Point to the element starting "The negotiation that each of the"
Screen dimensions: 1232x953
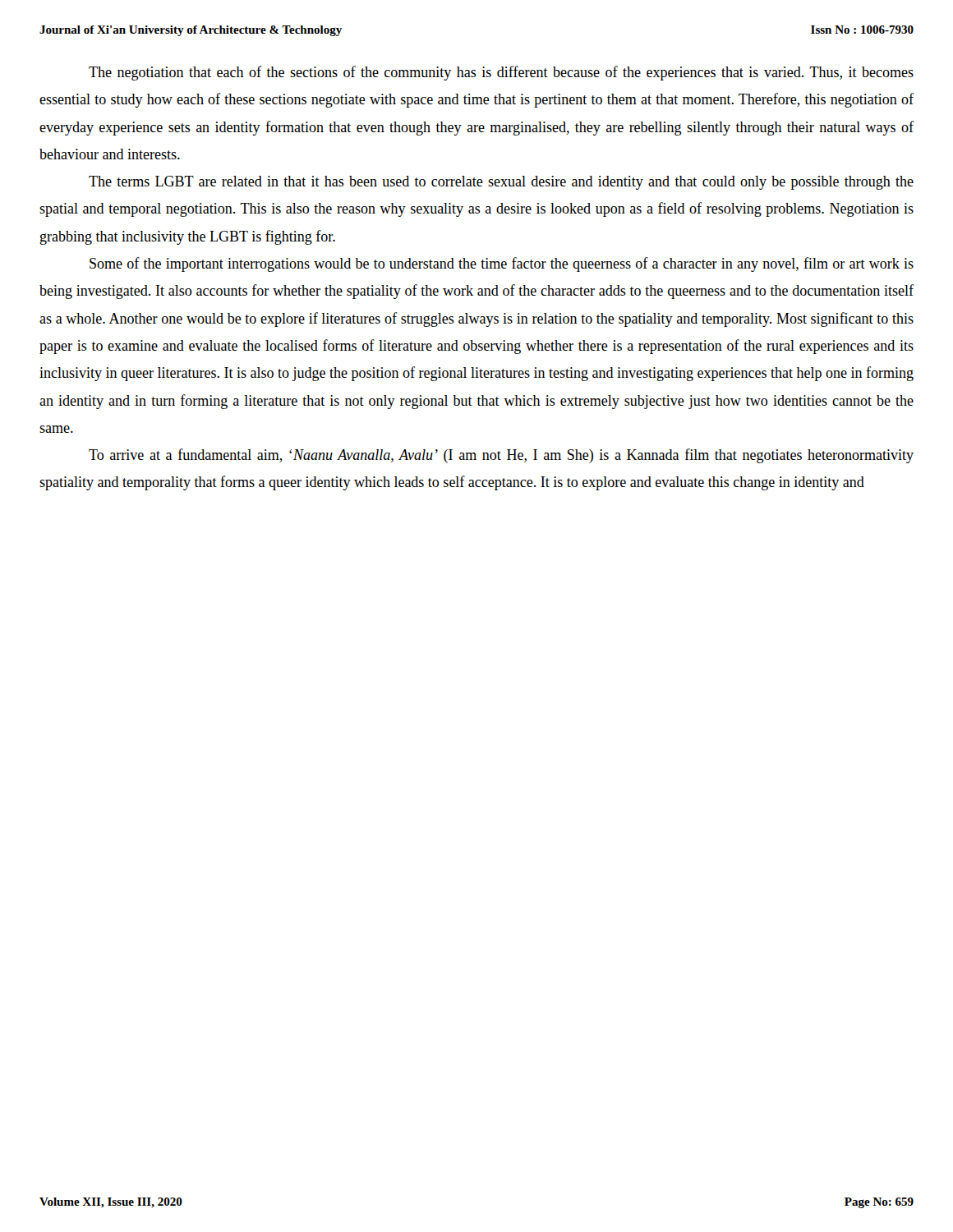click(476, 114)
